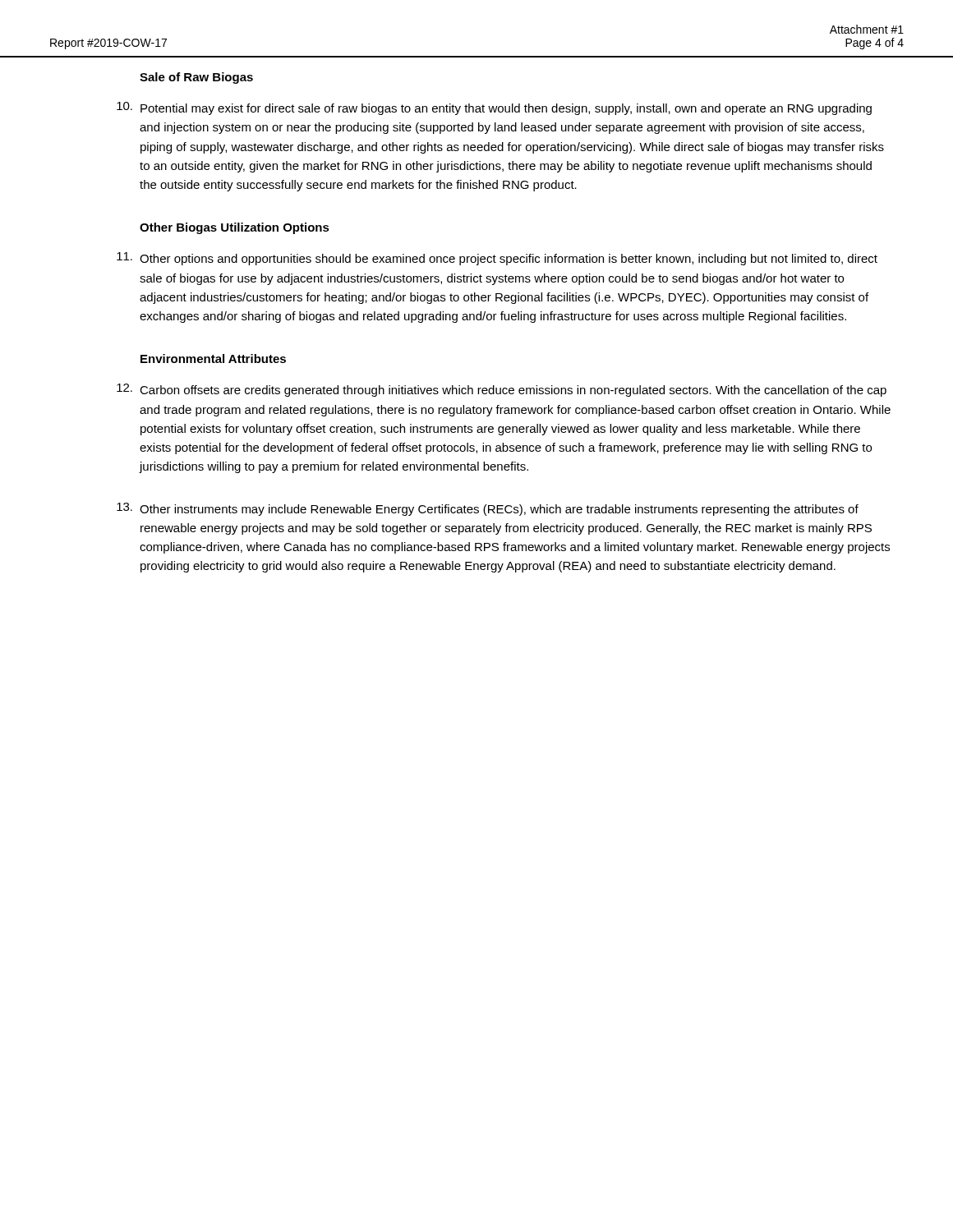Click on the passage starting "11. Other options and"
Viewport: 953px width, 1232px height.
pos(491,287)
